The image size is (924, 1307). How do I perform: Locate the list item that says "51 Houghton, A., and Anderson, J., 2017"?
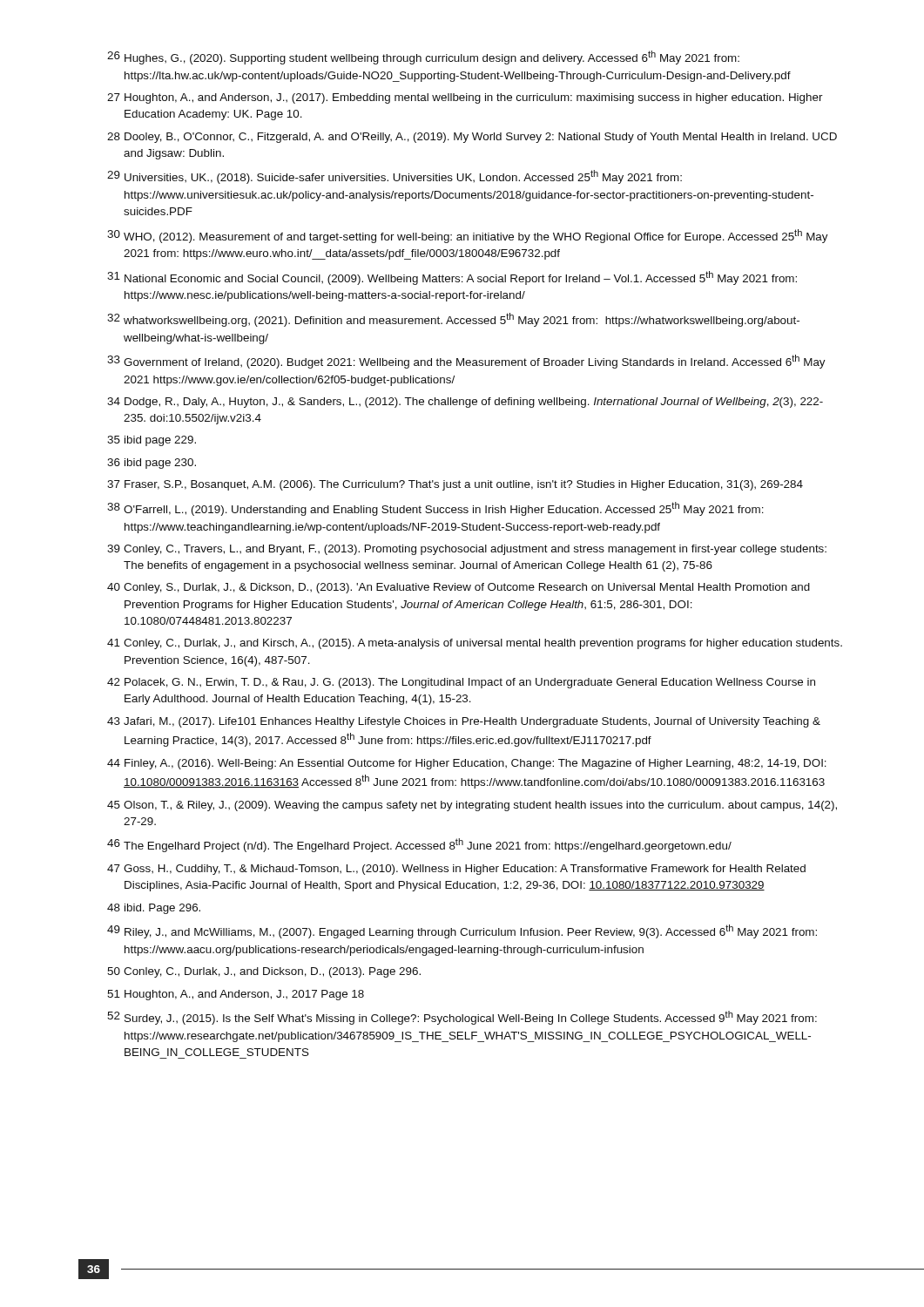[236, 995]
